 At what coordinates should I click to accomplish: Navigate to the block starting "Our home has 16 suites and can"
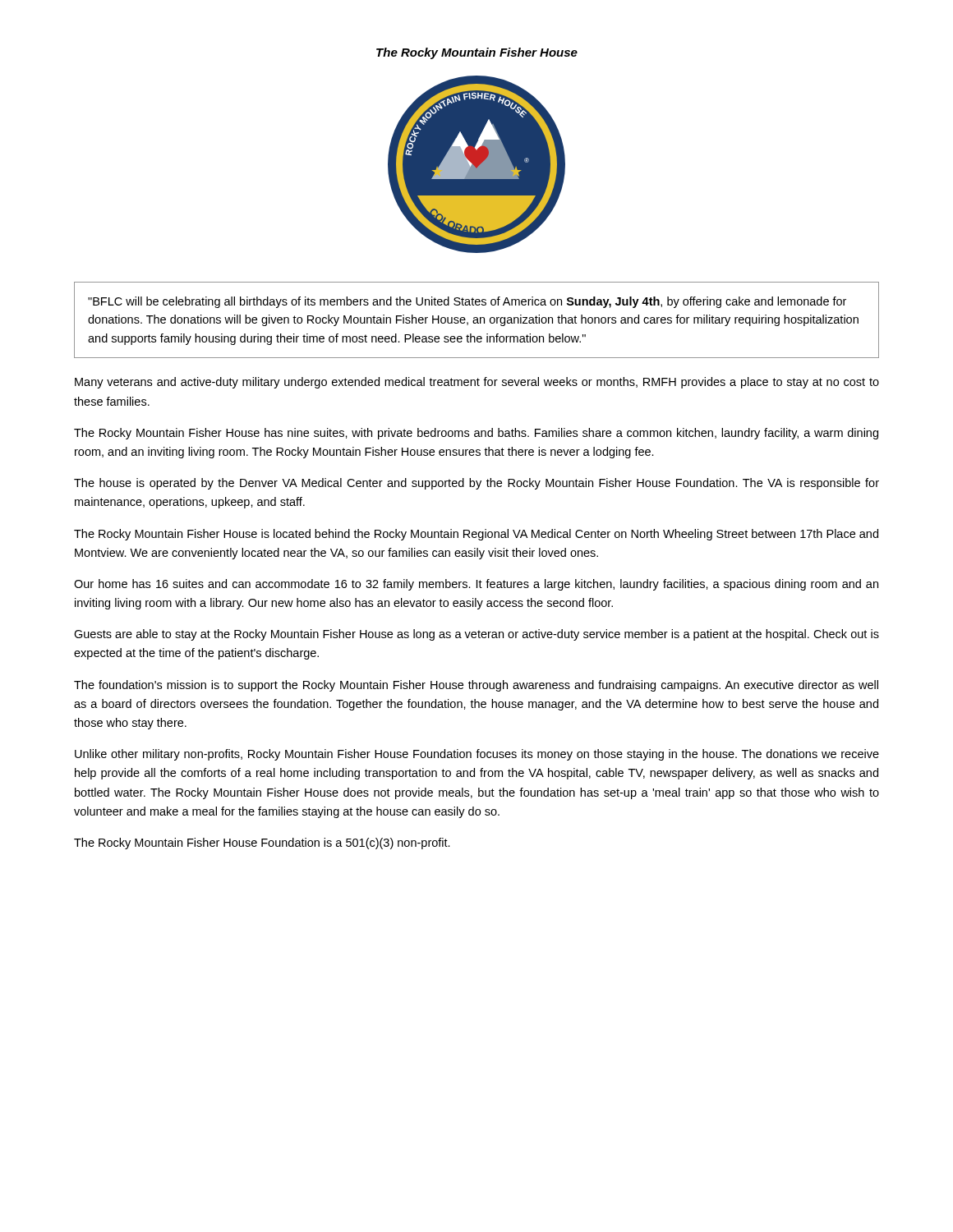(x=476, y=593)
